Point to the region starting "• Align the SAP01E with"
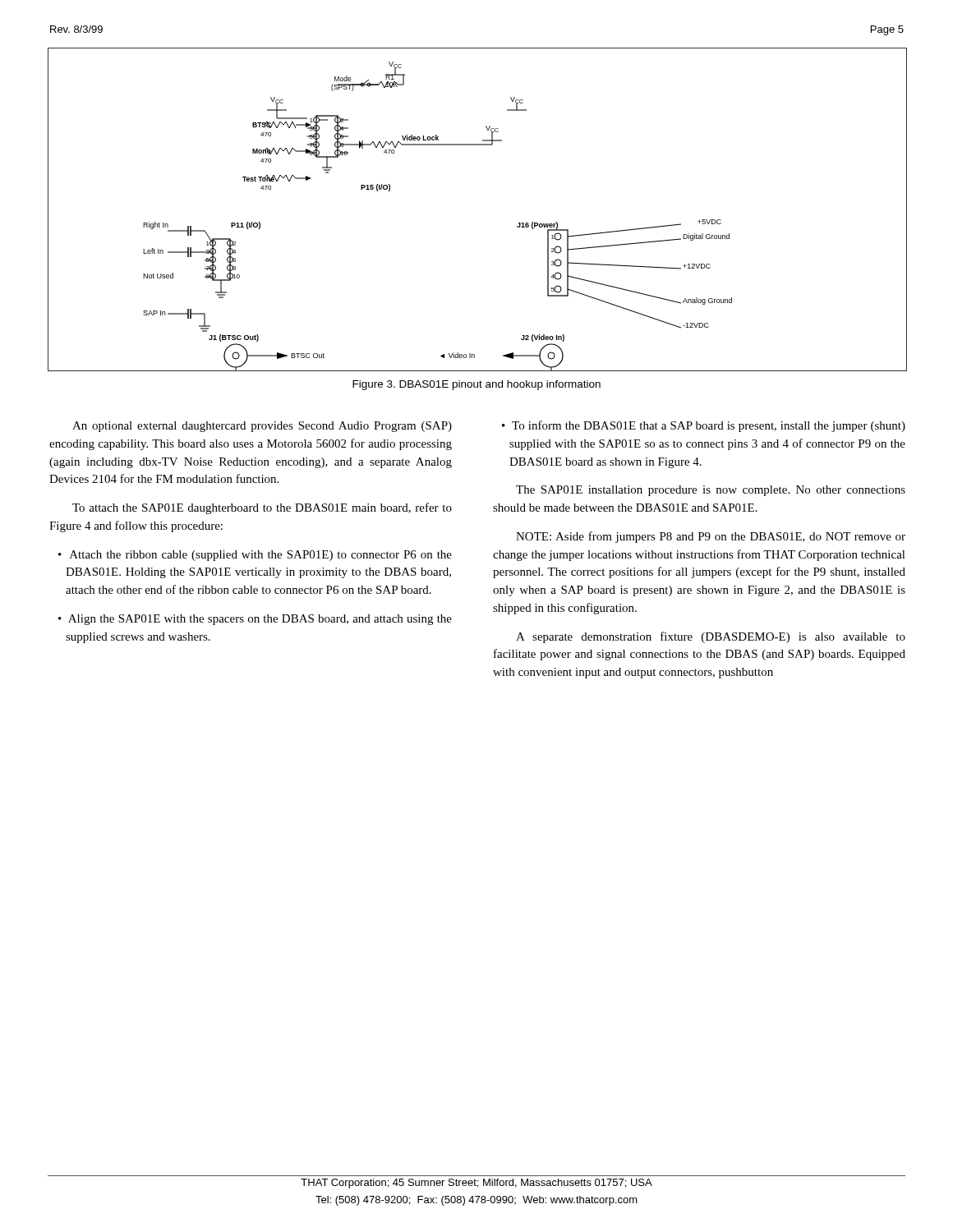The image size is (953, 1232). [255, 627]
